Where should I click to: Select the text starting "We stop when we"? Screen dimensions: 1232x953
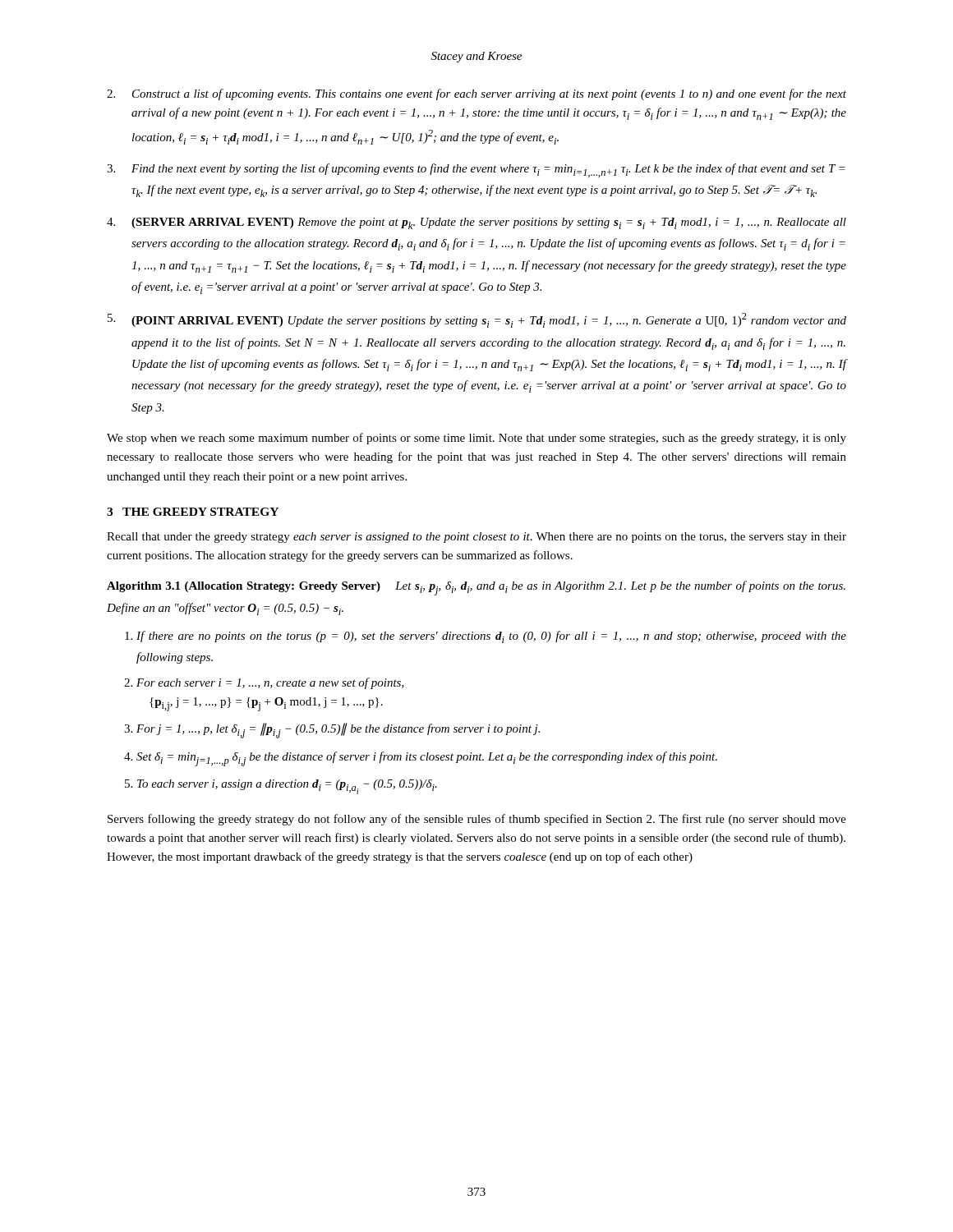476,457
